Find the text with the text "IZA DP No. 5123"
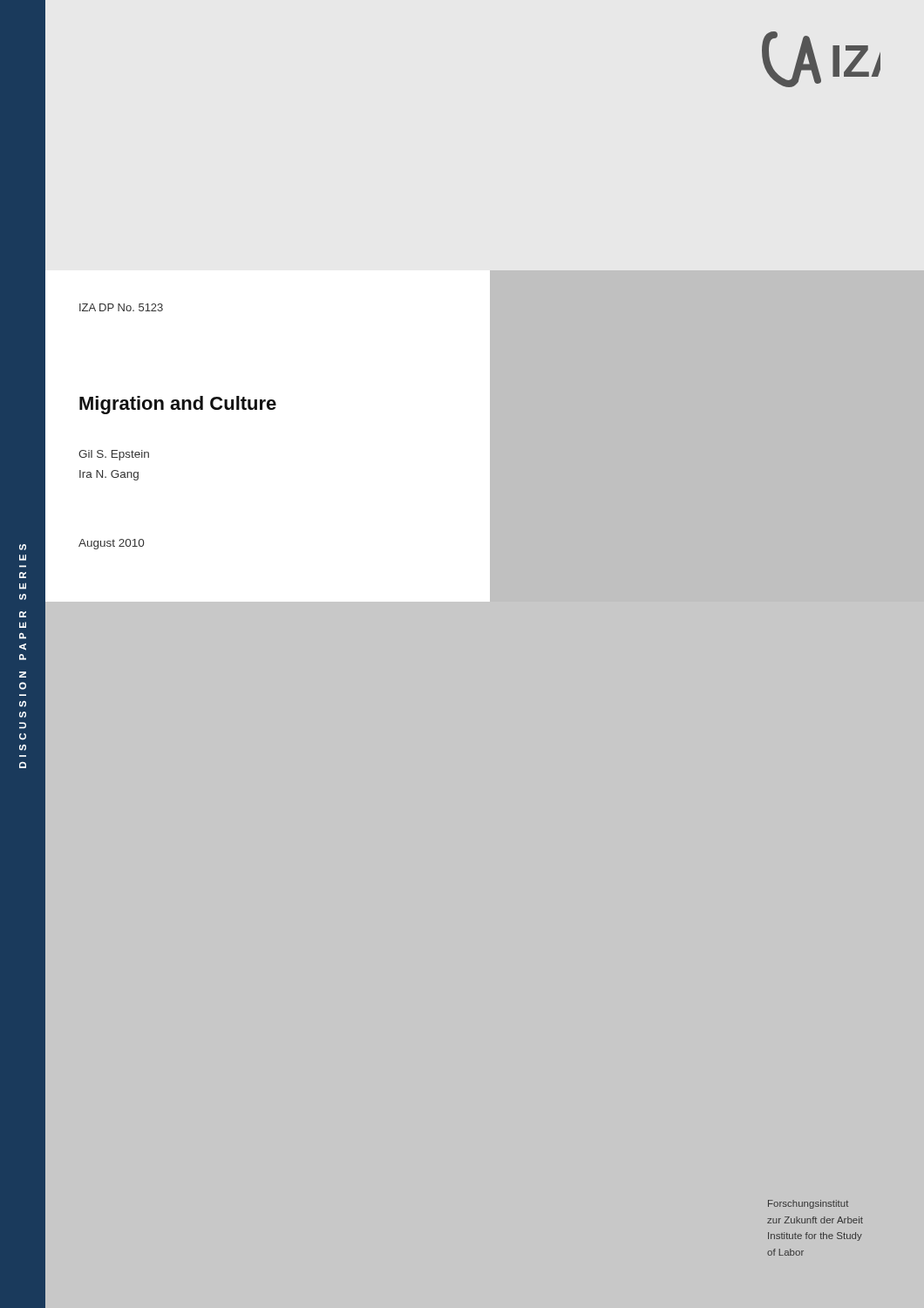 click(x=121, y=307)
